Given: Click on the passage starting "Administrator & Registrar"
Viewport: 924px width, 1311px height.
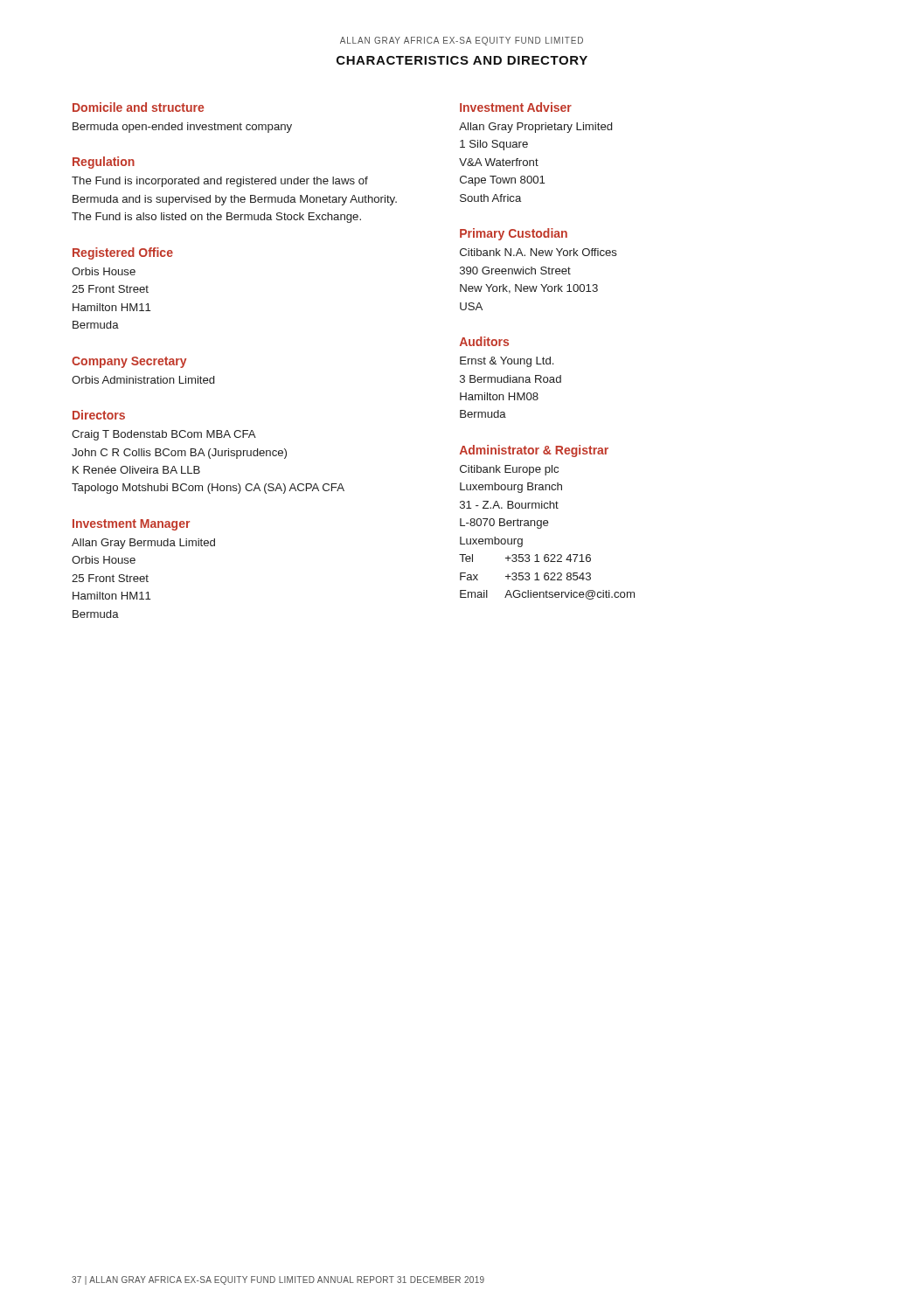Looking at the screenshot, I should 534,450.
